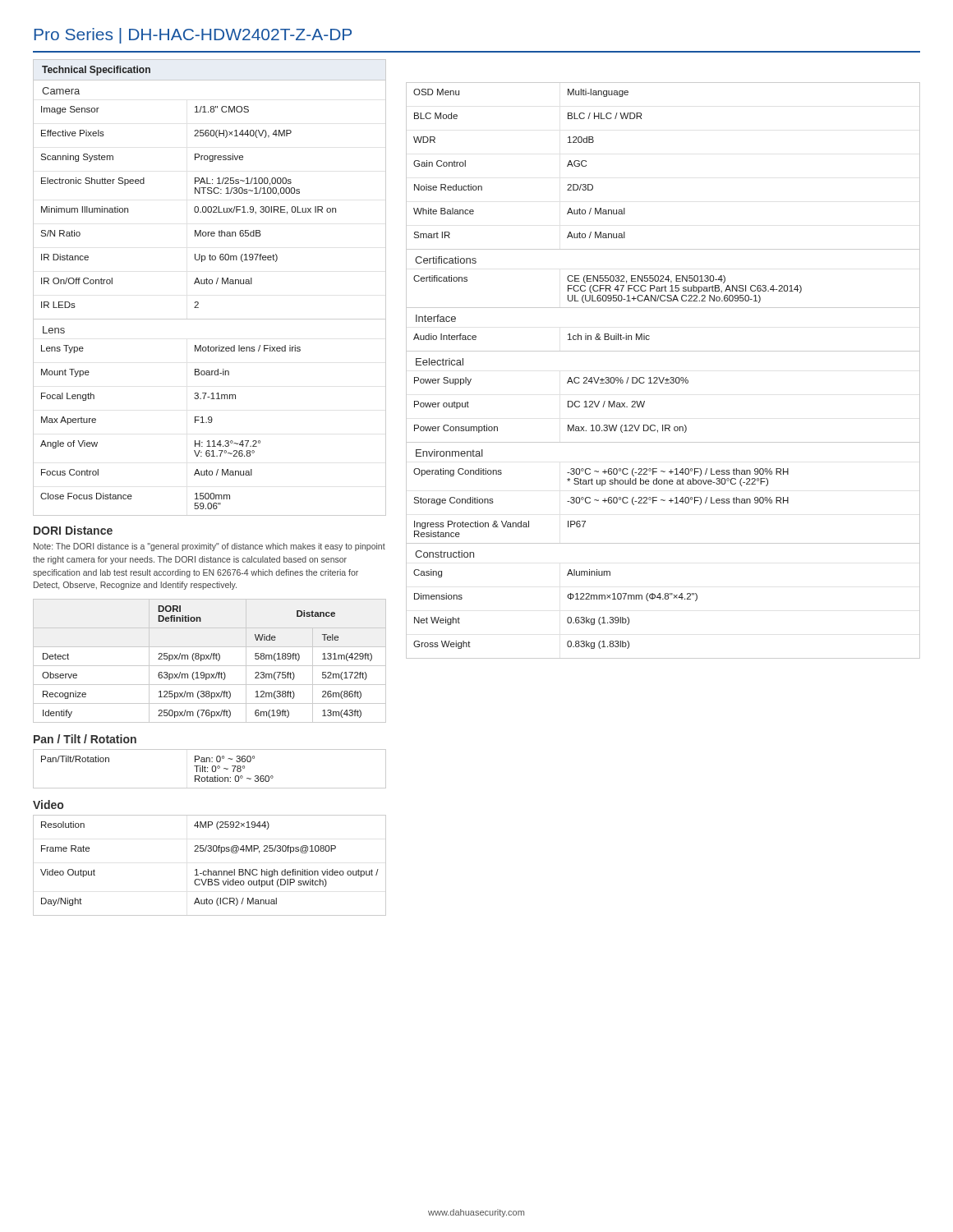Click on the table containing "Resolution4MP (2592×1944) Frame Rate25/30fps@4MP,"

[x=210, y=865]
